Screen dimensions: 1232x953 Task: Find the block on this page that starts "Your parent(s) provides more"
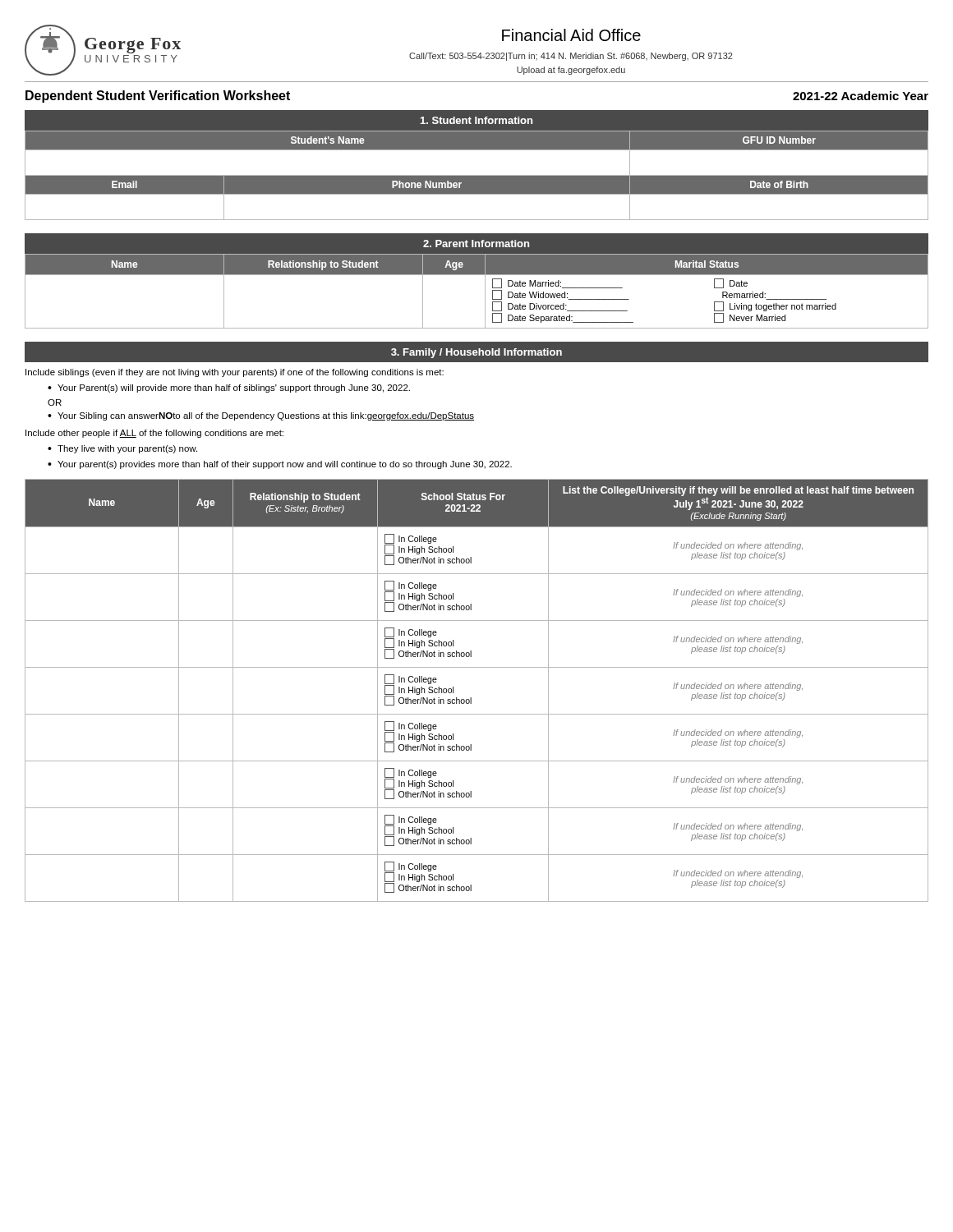tap(285, 464)
